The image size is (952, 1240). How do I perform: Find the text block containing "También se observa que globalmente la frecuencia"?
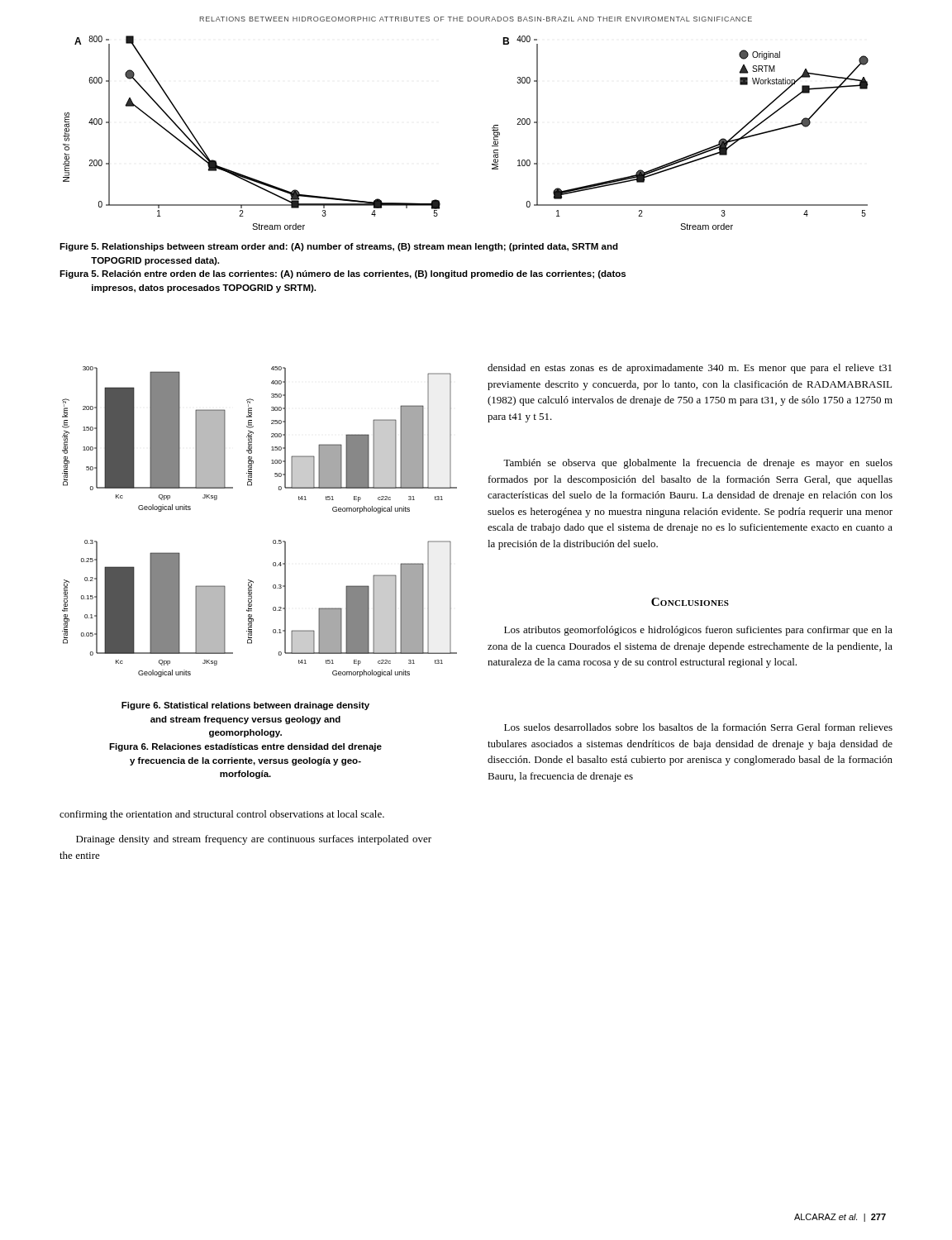coord(690,503)
